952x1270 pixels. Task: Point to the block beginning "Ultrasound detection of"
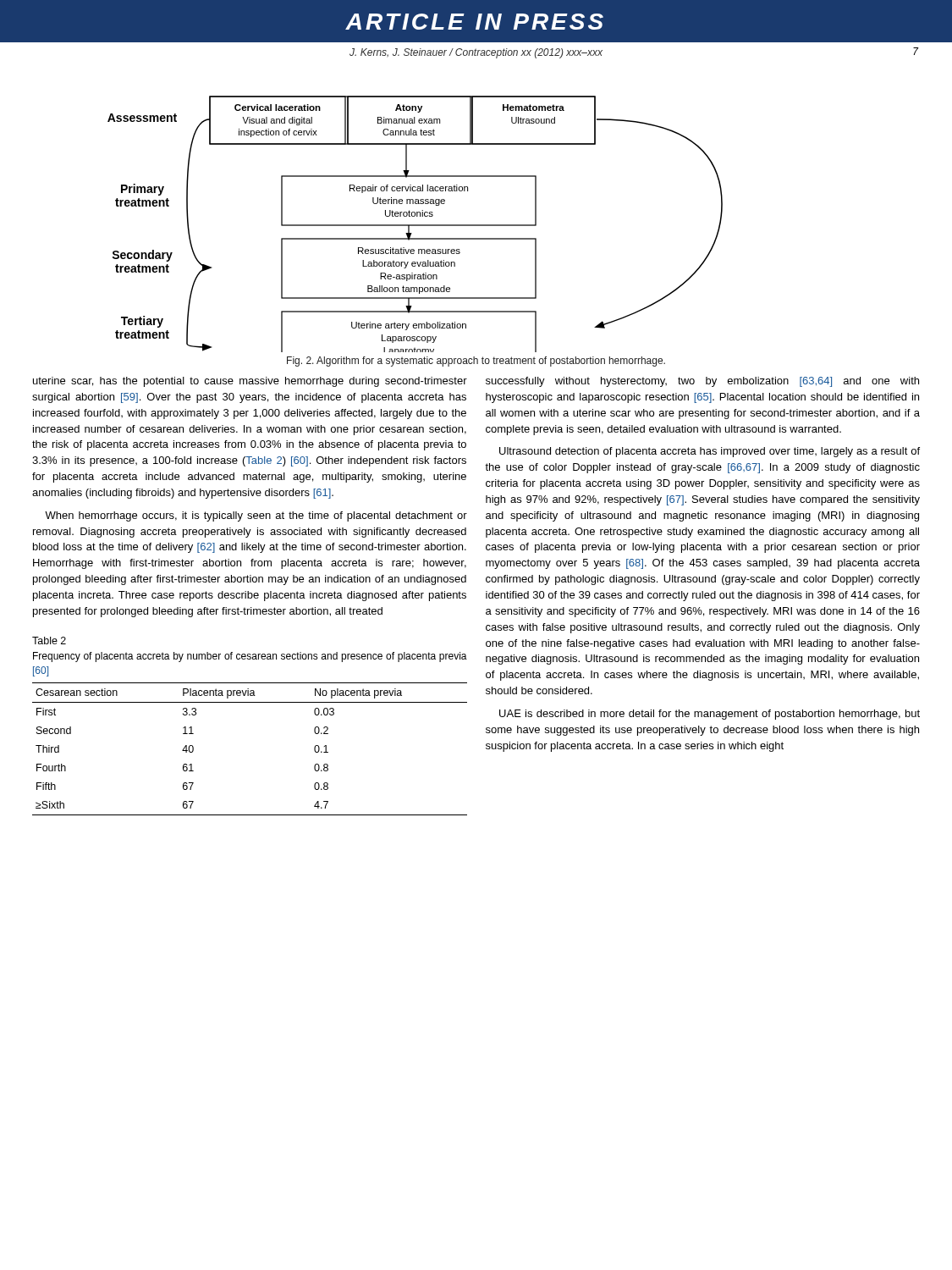pos(703,571)
